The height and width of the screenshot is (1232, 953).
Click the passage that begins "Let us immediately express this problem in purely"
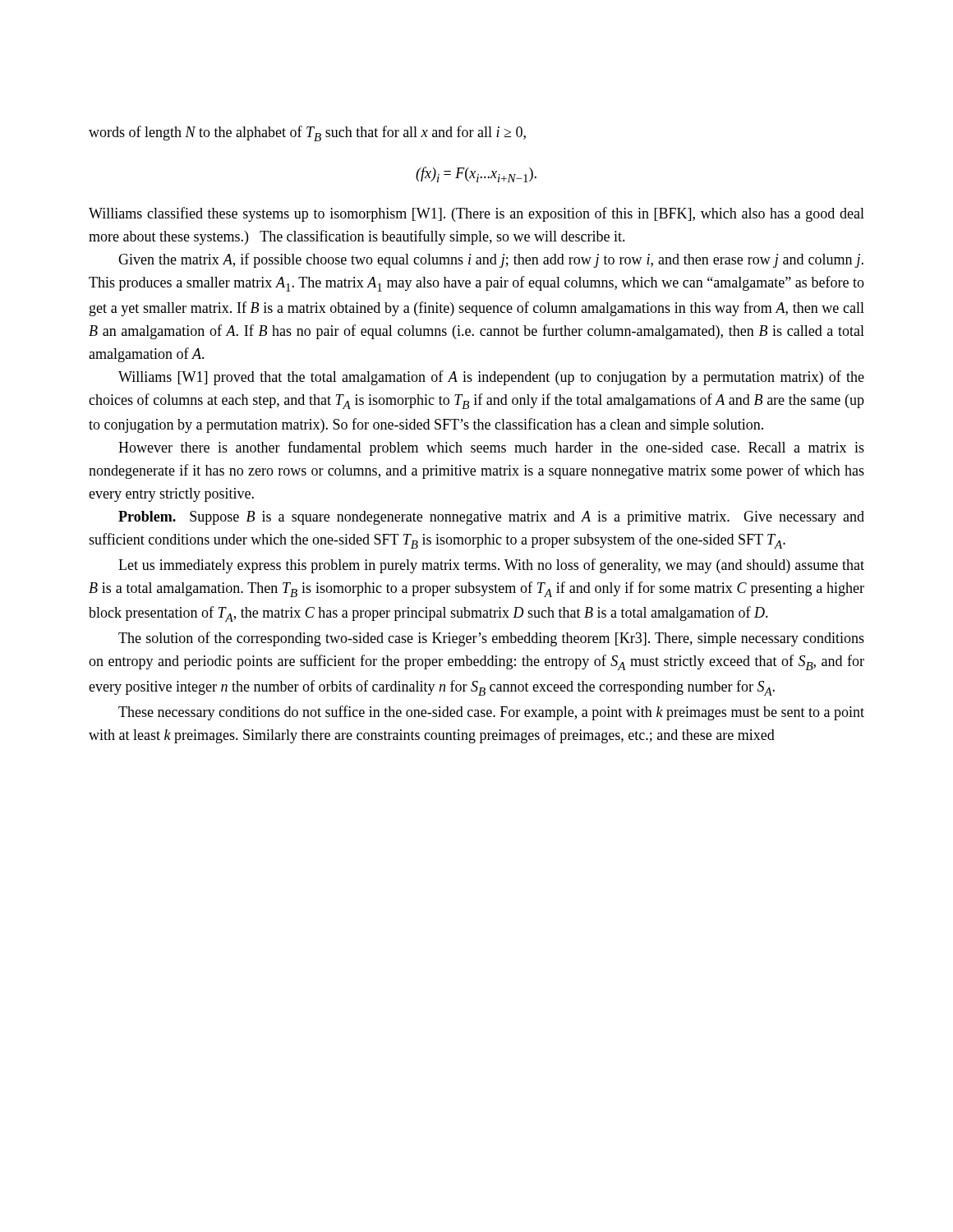(476, 591)
